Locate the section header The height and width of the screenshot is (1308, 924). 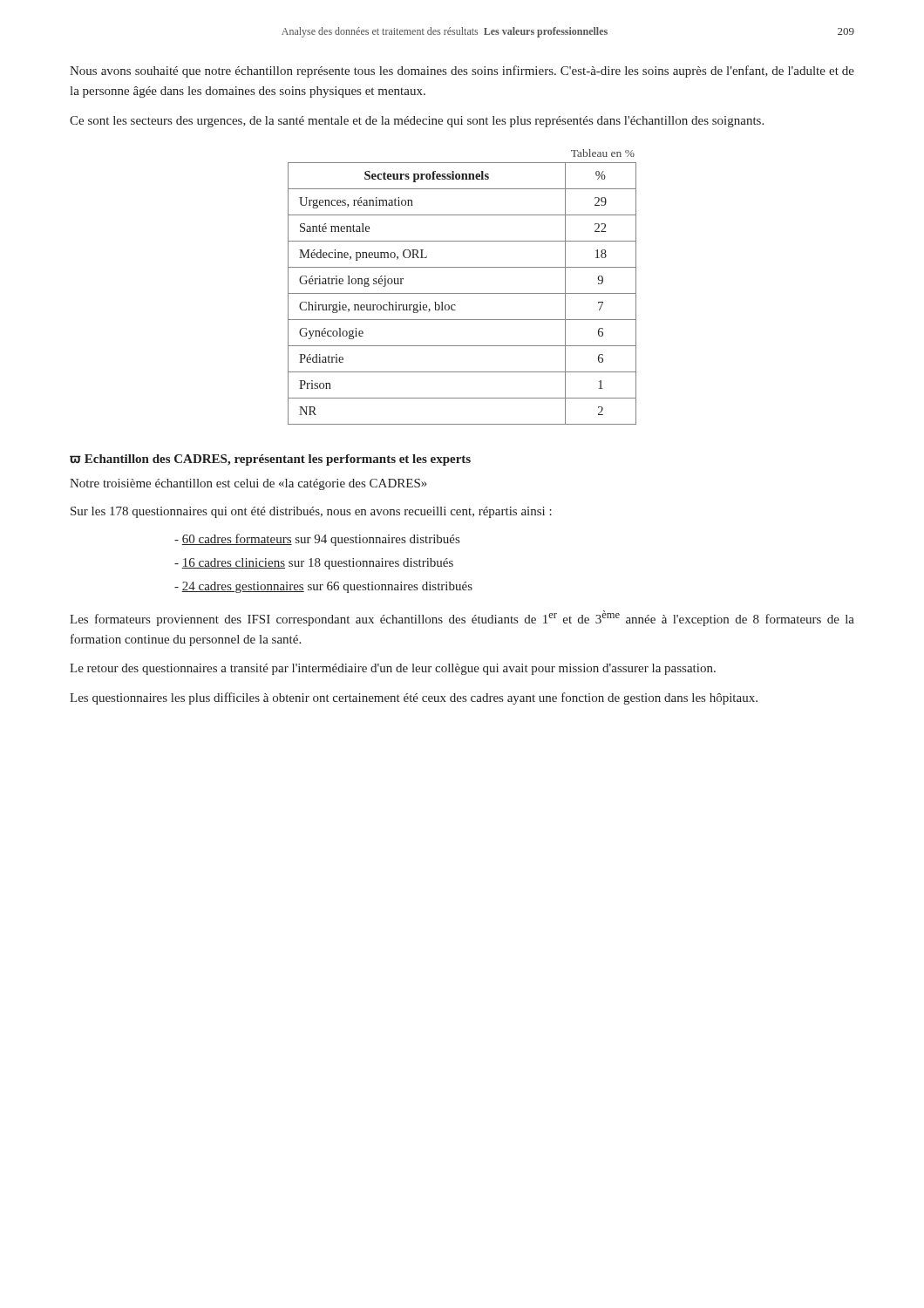pos(270,458)
